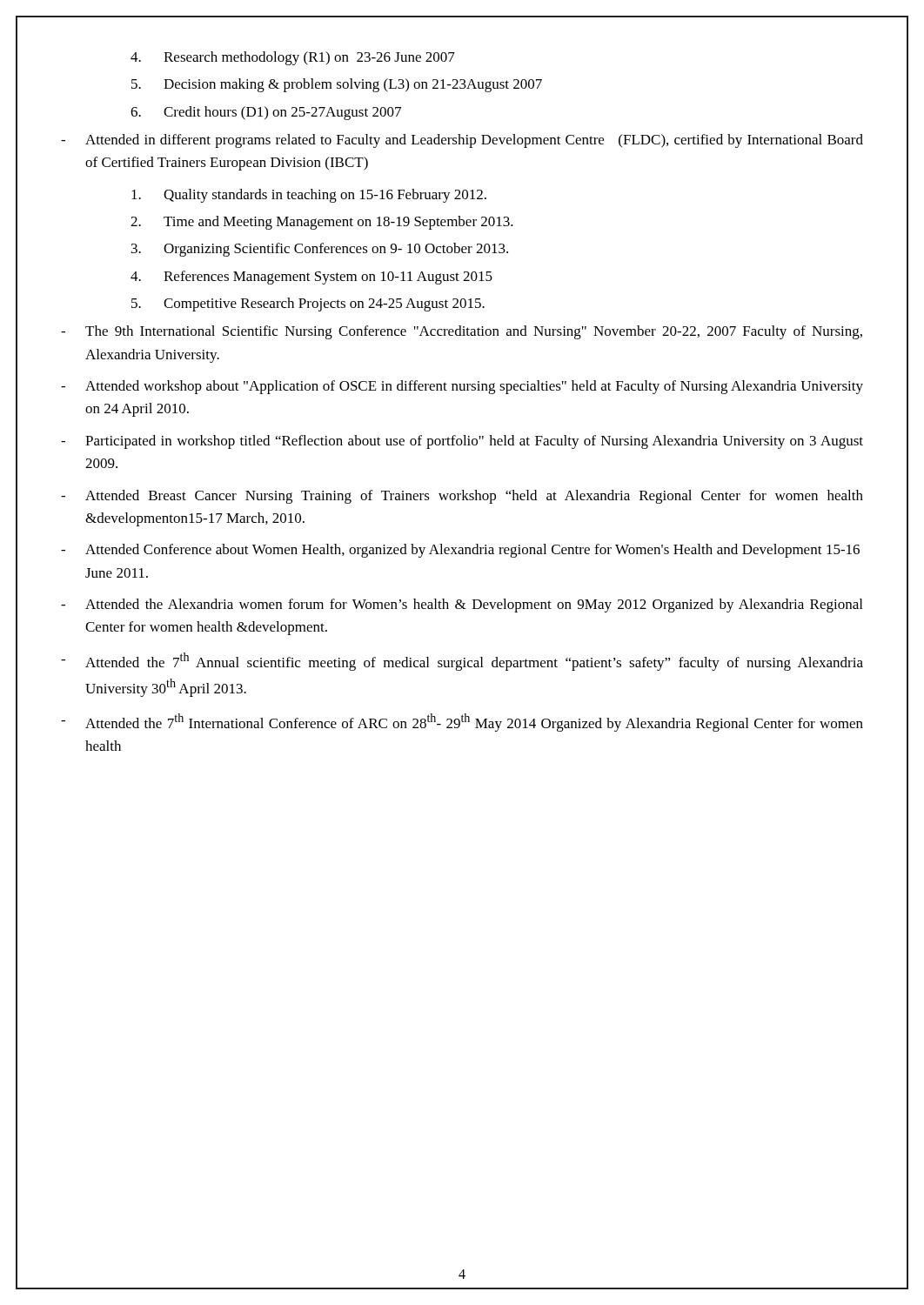Click on the text block starting "5. Competitive Research Projects on 24-25 August"
Image resolution: width=924 pixels, height=1305 pixels.
[x=308, y=304]
